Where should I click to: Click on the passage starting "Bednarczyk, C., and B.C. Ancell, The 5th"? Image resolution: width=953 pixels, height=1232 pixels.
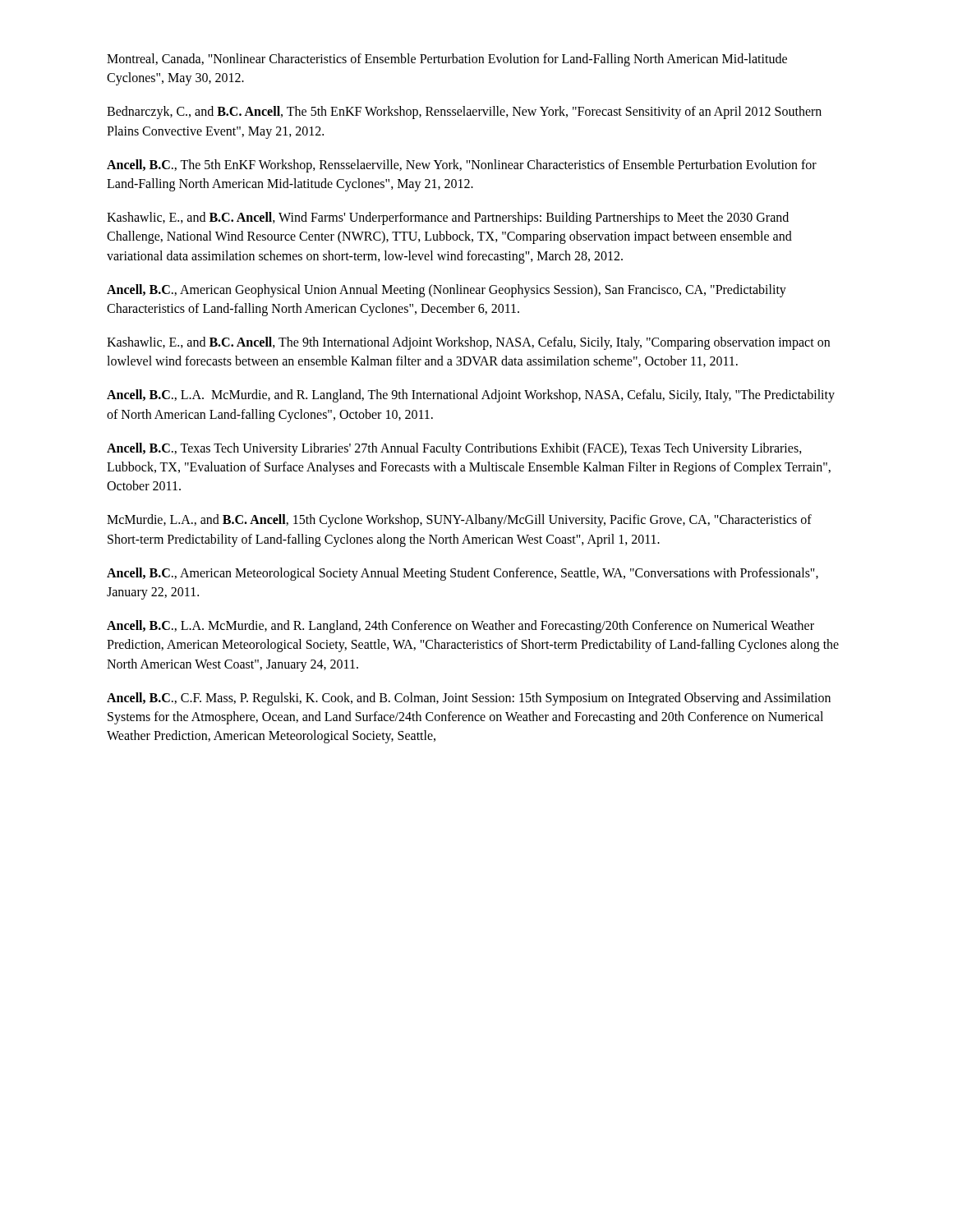464,121
